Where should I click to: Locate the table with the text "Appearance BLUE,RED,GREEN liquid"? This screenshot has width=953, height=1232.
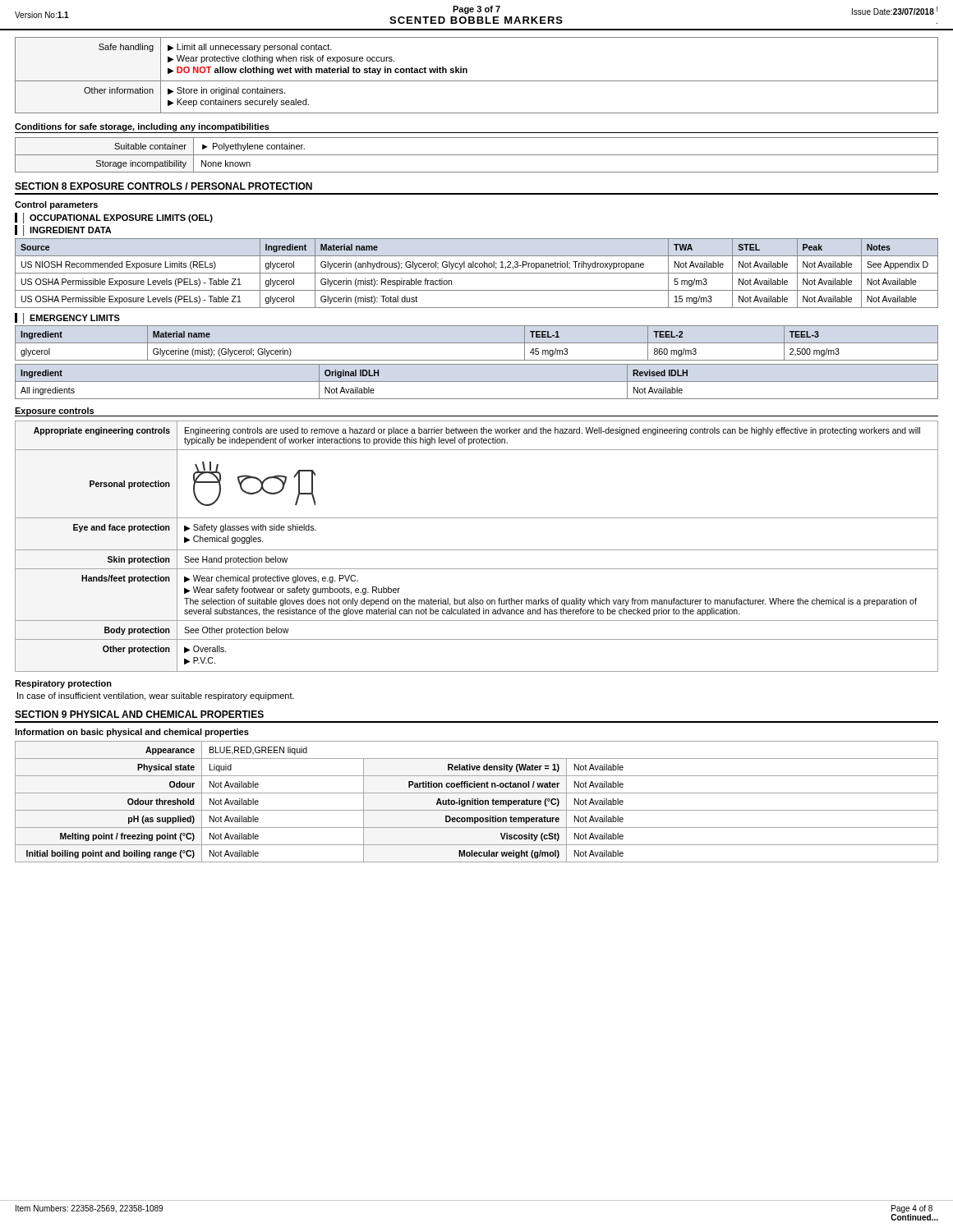[x=476, y=802]
